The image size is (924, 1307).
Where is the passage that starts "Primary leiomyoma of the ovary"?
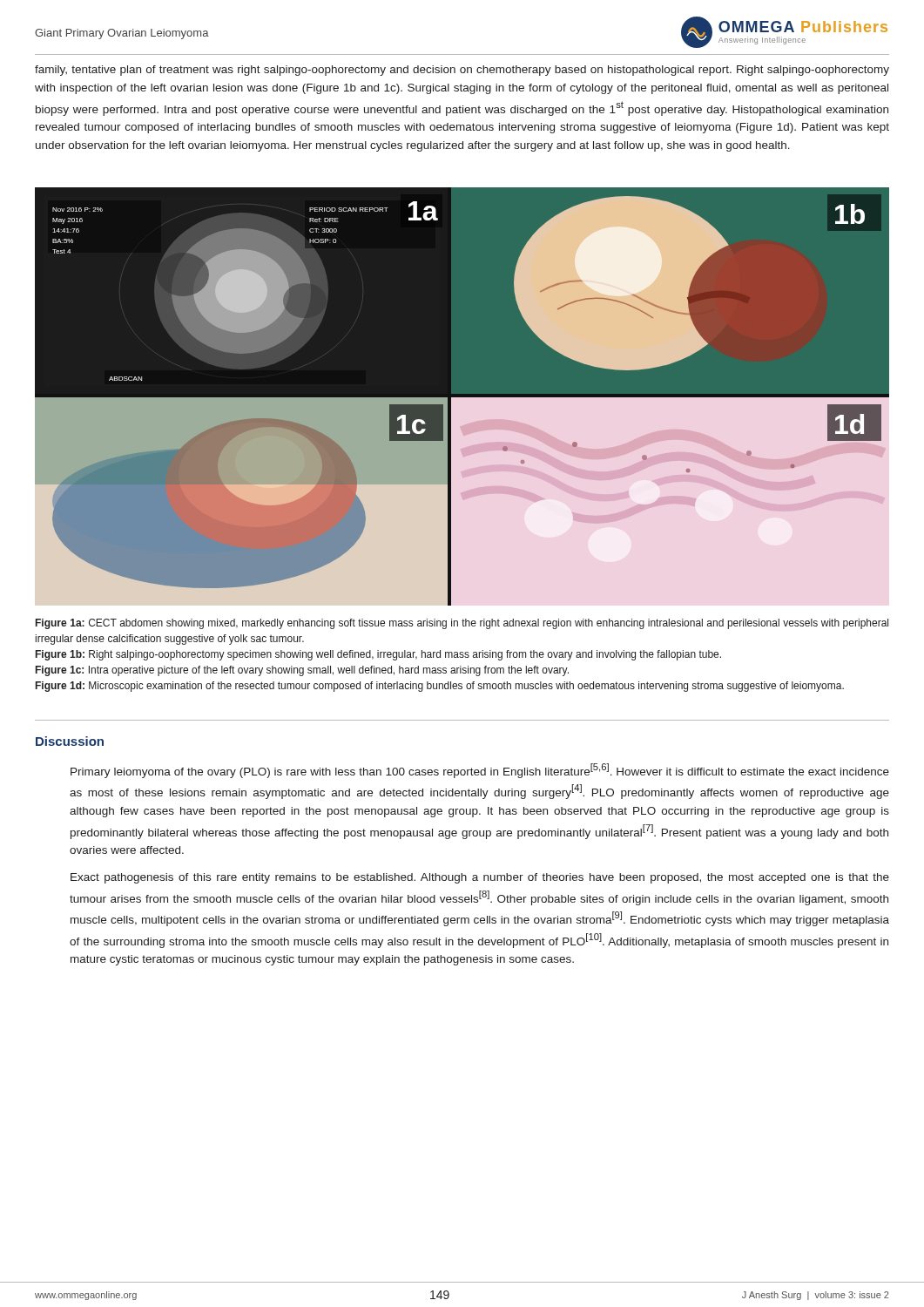pyautogui.click(x=479, y=864)
